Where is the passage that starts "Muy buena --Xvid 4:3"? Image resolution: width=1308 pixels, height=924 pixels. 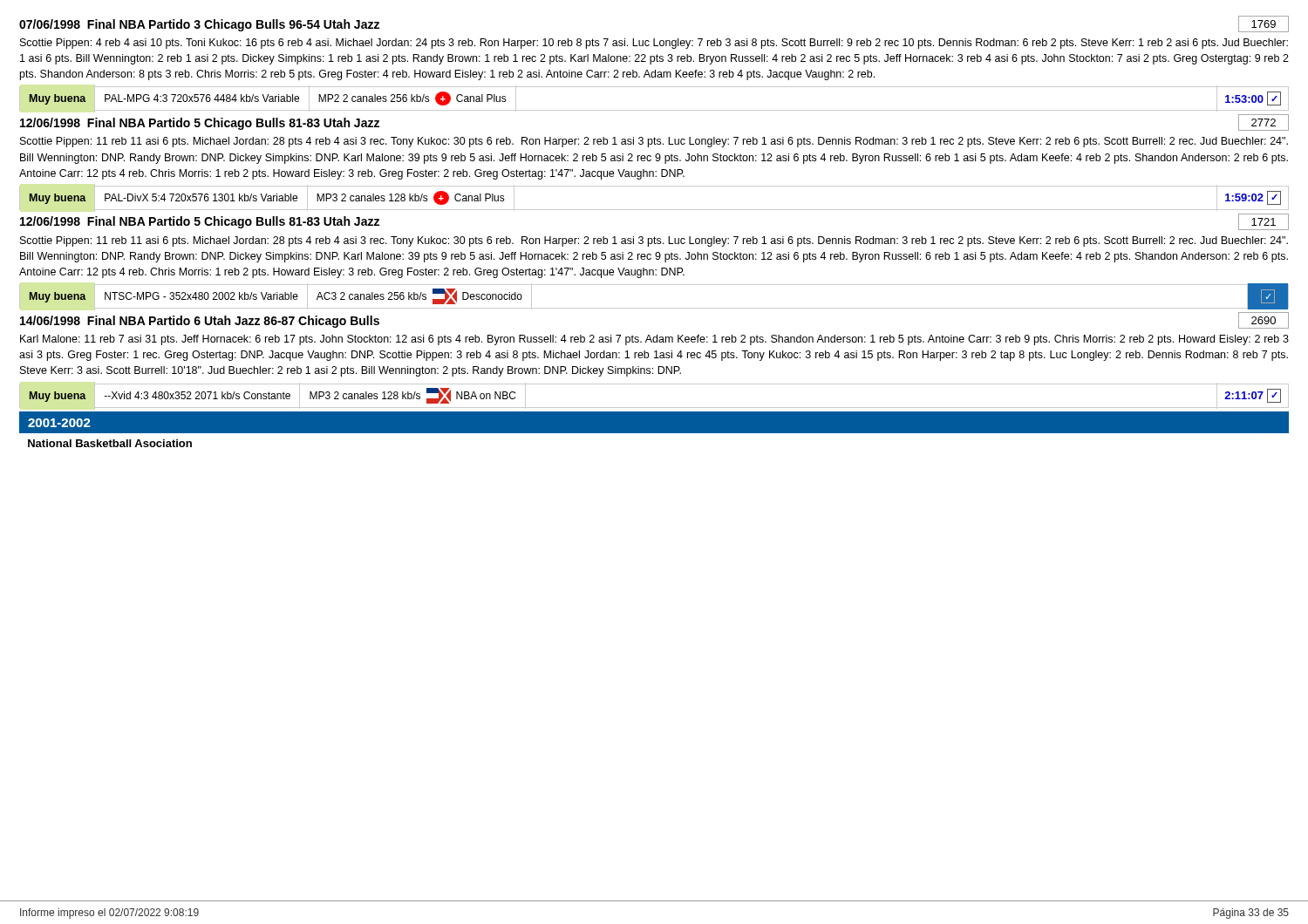[654, 395]
